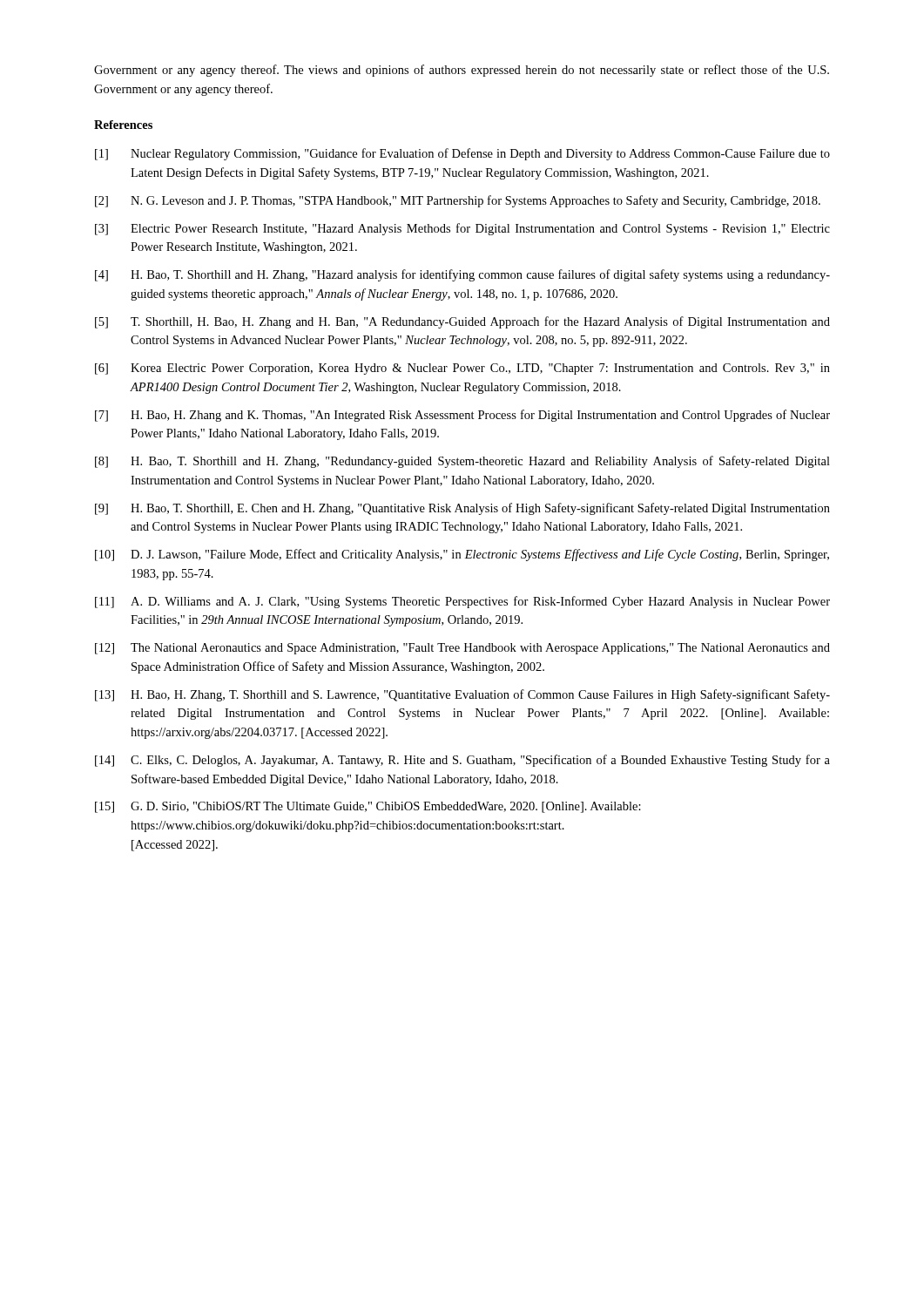
Task: Find the text block with the text "Government or any agency thereof. The views and"
Action: click(x=462, y=79)
